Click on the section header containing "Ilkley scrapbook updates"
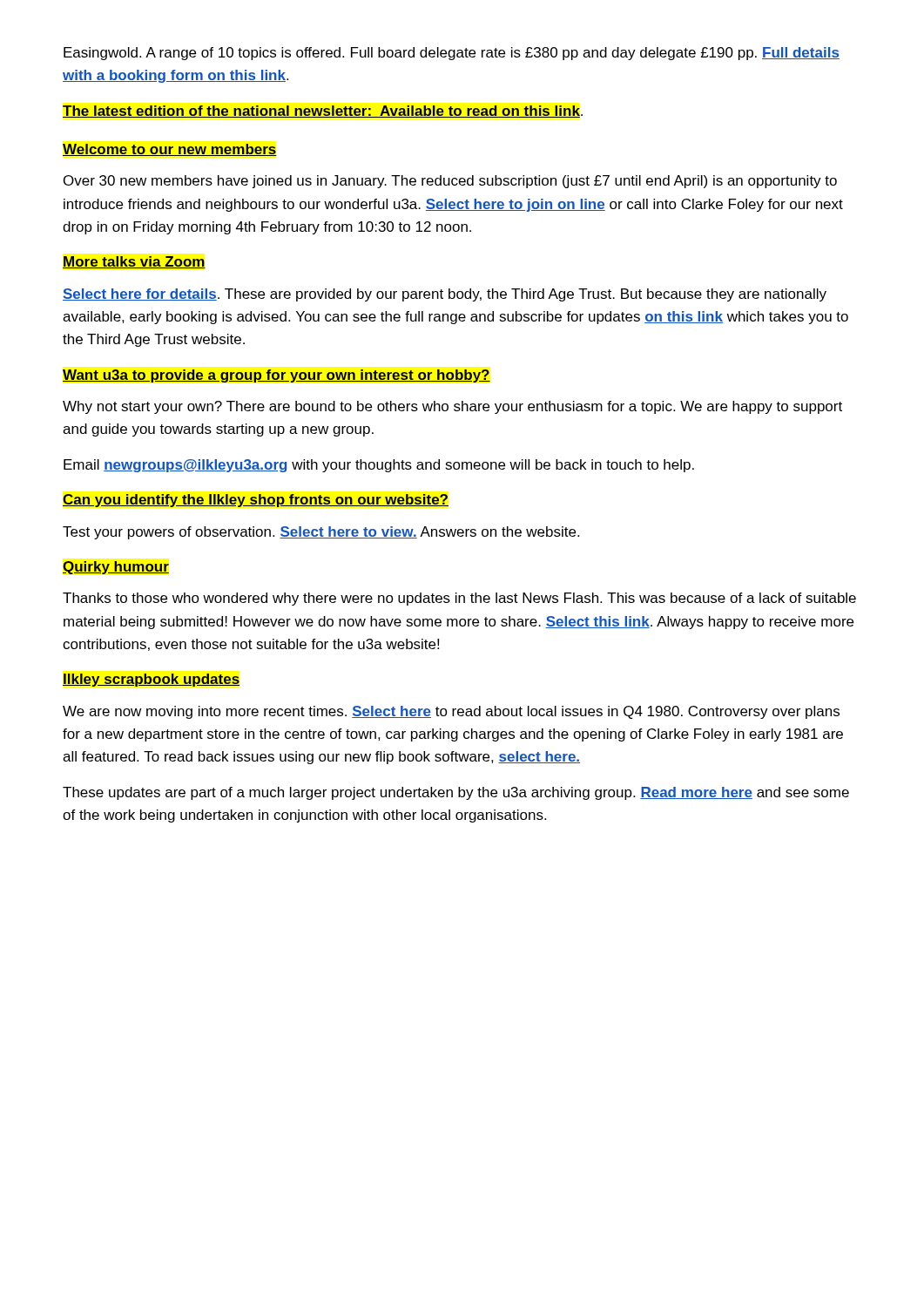This screenshot has height=1307, width=924. point(151,679)
